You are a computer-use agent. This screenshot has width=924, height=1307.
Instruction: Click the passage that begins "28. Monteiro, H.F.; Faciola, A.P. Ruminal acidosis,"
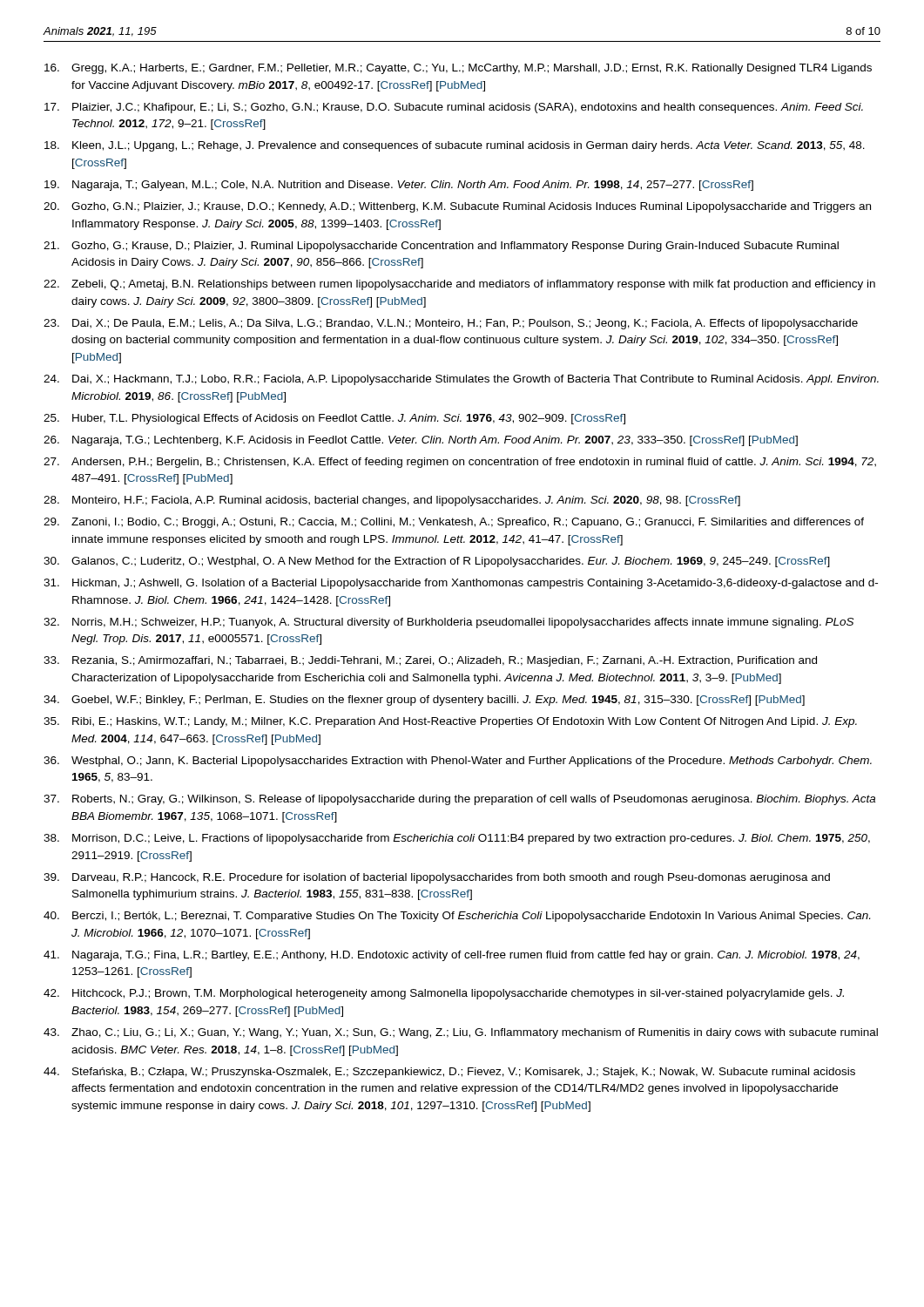pos(462,500)
